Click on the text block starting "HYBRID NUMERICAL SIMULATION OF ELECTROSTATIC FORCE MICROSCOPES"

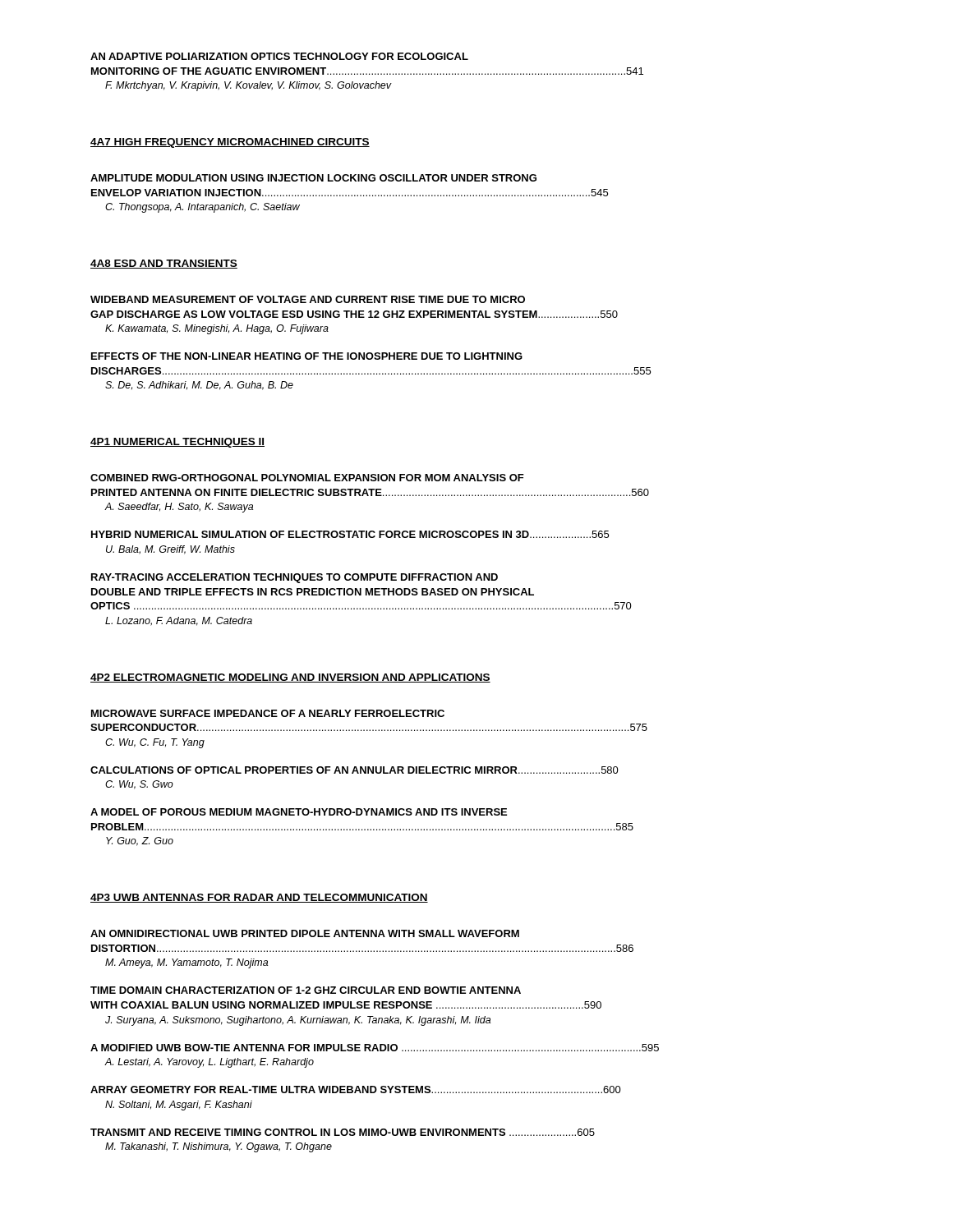click(x=476, y=542)
